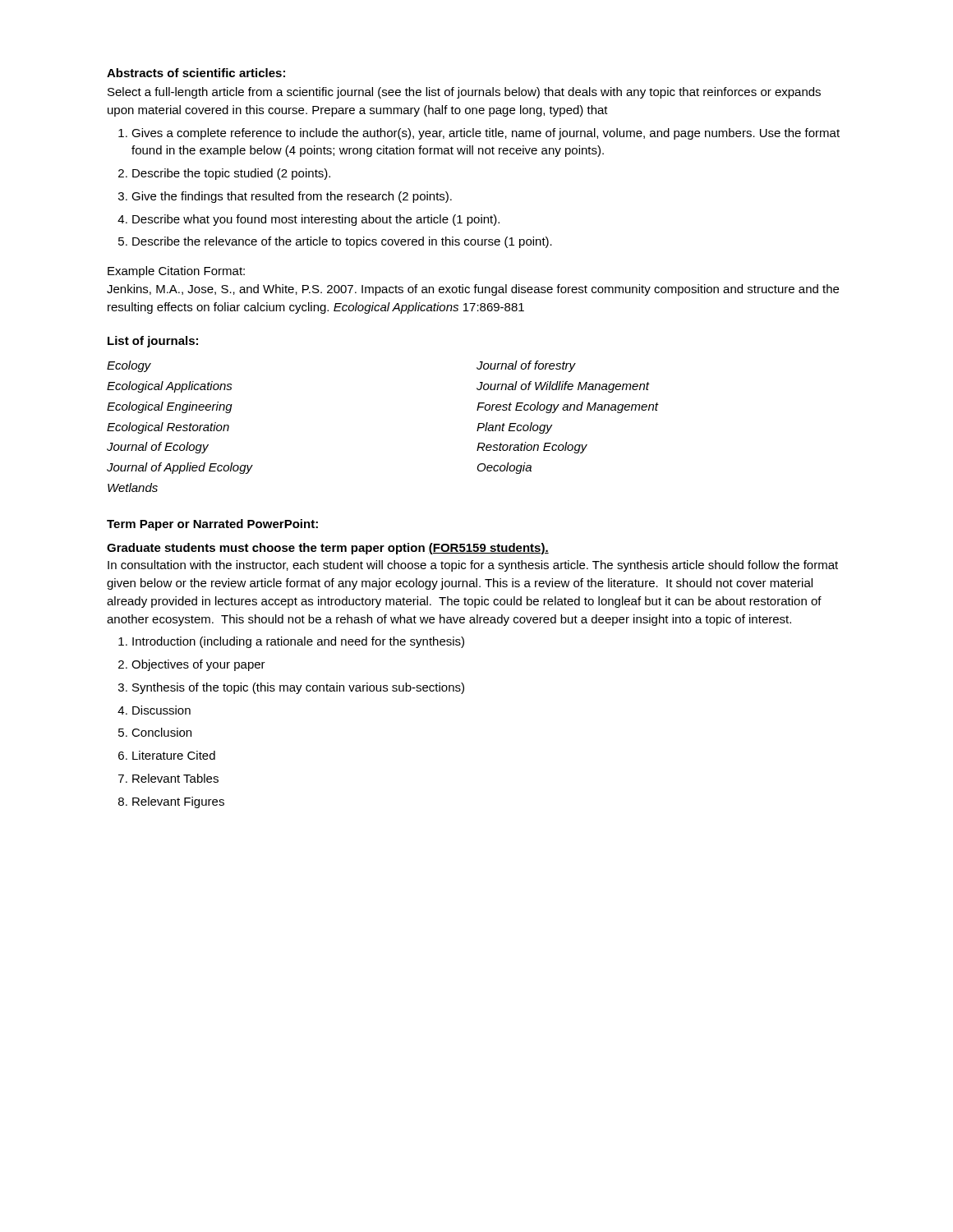This screenshot has height=1232, width=953.
Task: Navigate to the element starting "Select a full-length article from"
Action: [x=464, y=101]
